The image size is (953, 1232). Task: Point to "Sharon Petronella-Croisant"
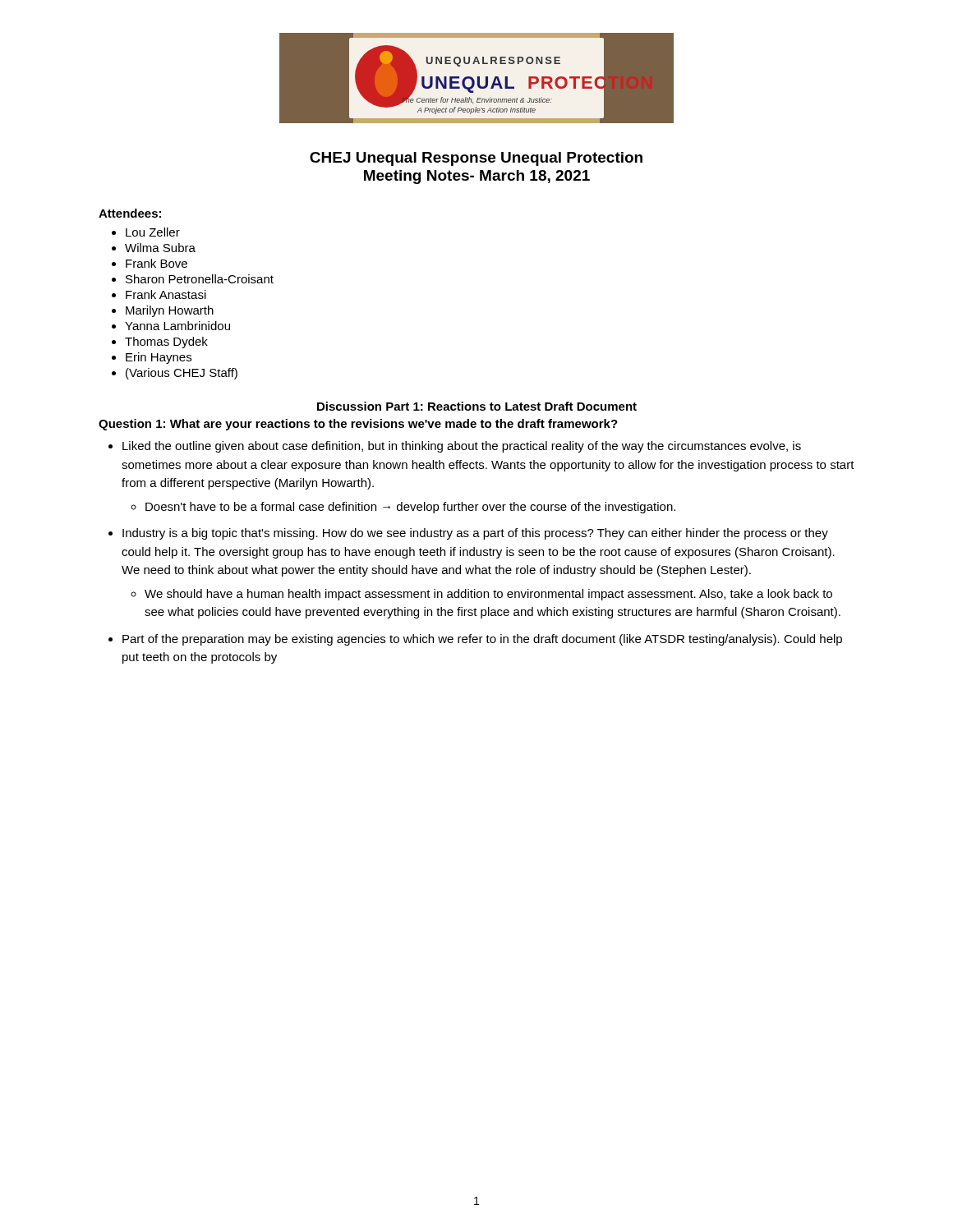(x=199, y=279)
